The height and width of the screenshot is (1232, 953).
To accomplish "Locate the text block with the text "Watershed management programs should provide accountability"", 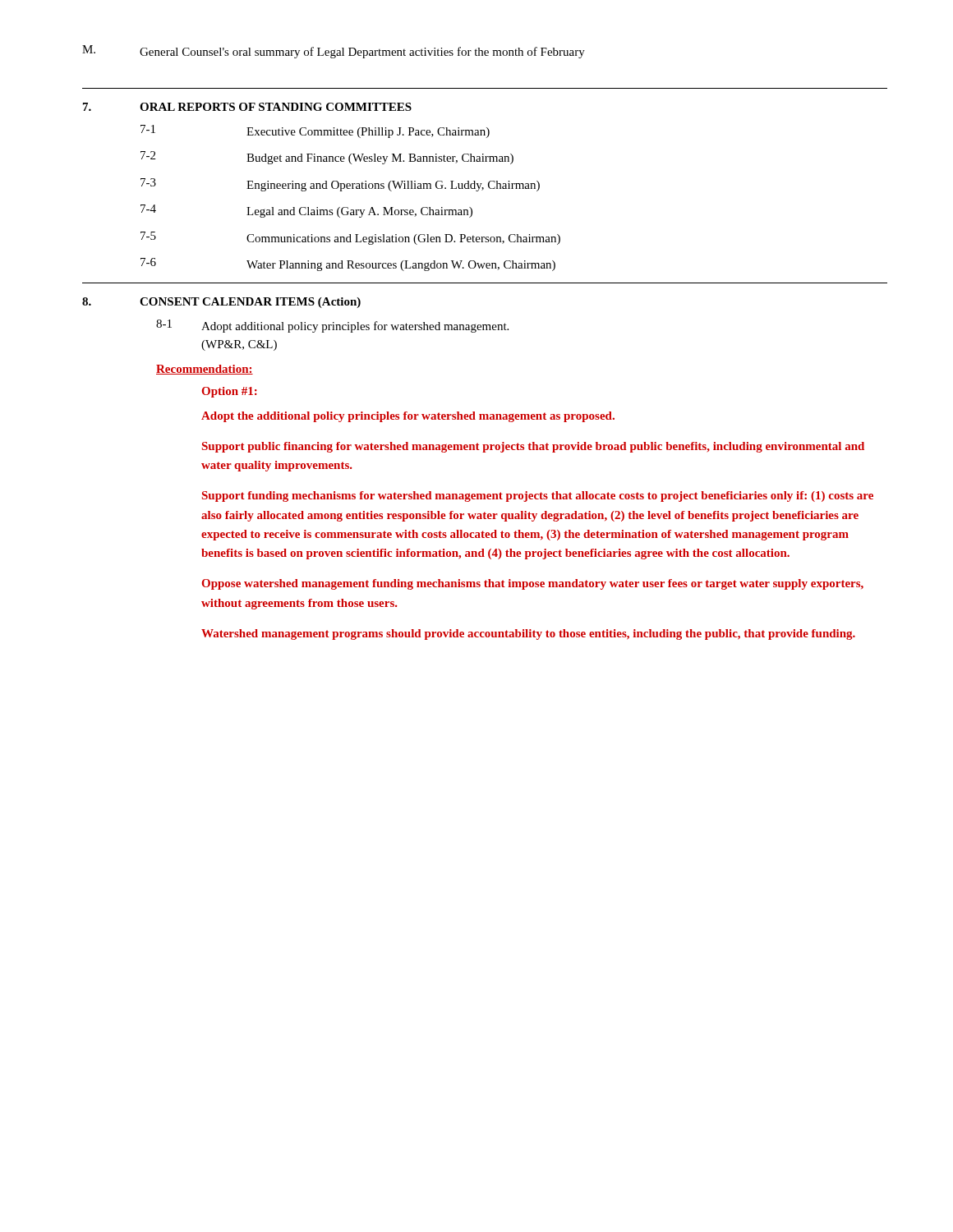I will (528, 633).
